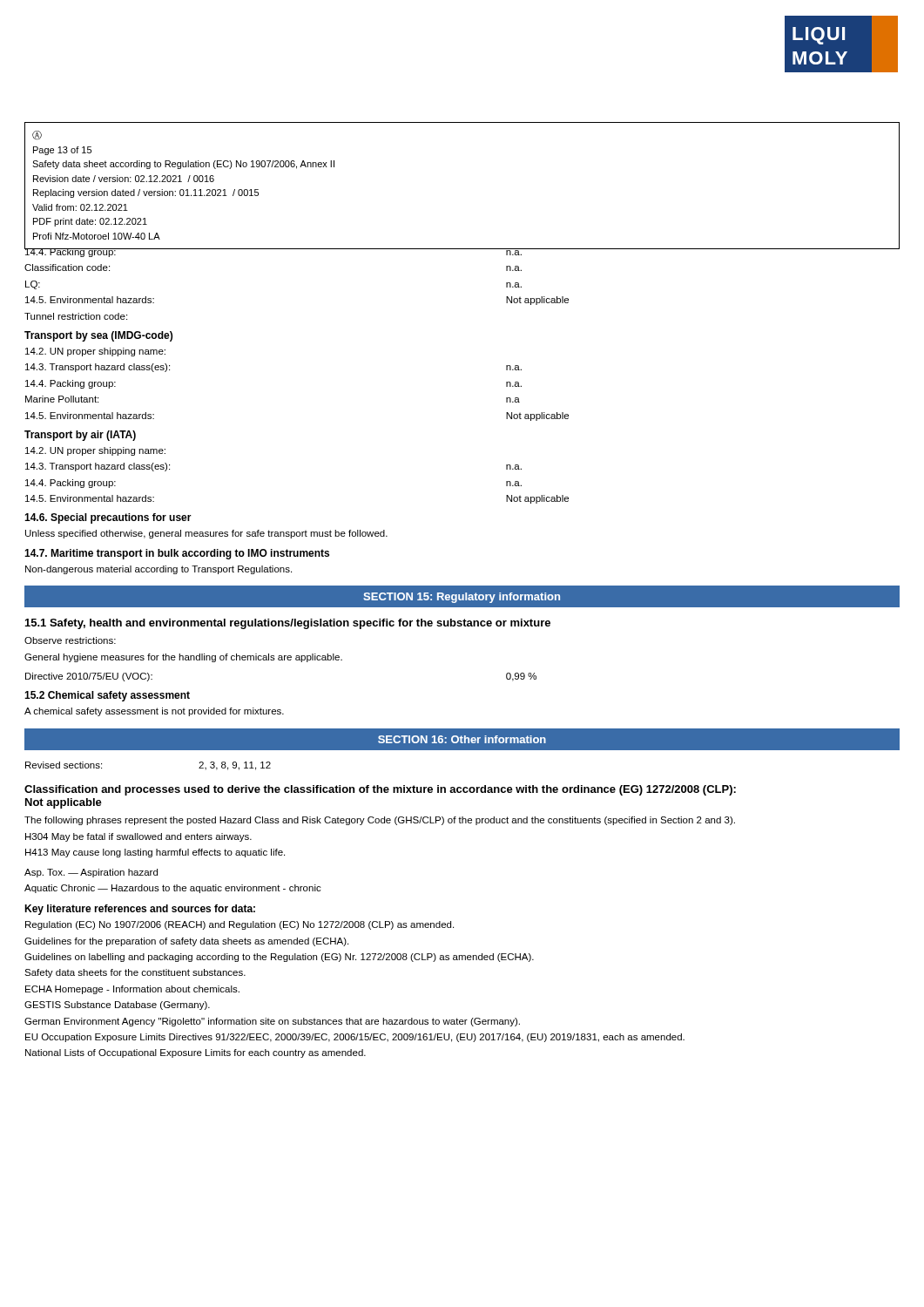Screen dimensions: 1307x924
Task: Where is the passage that starts "A chemical safety assessment is not"?
Action: pyautogui.click(x=154, y=711)
